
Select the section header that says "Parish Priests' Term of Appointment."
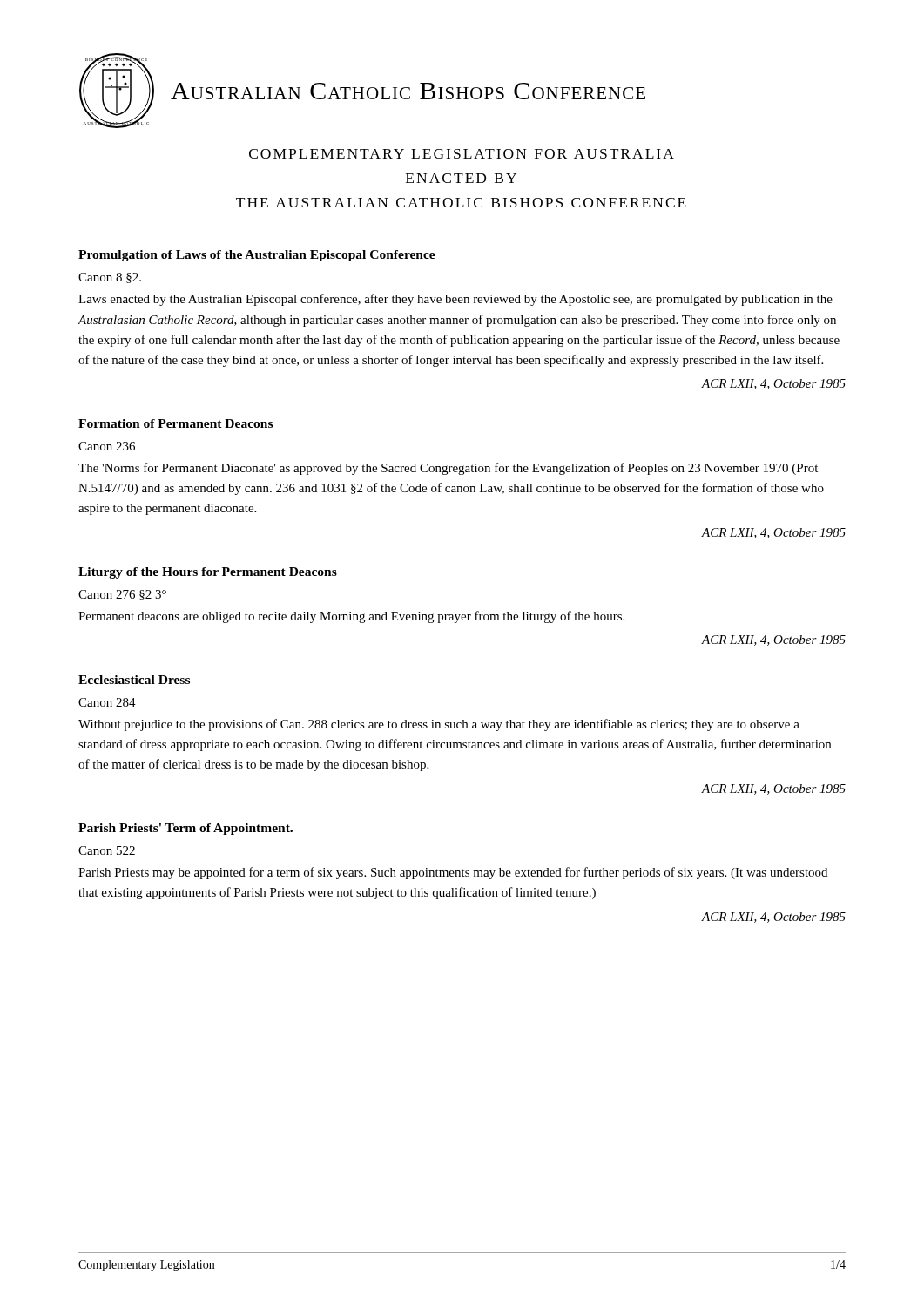click(x=186, y=827)
